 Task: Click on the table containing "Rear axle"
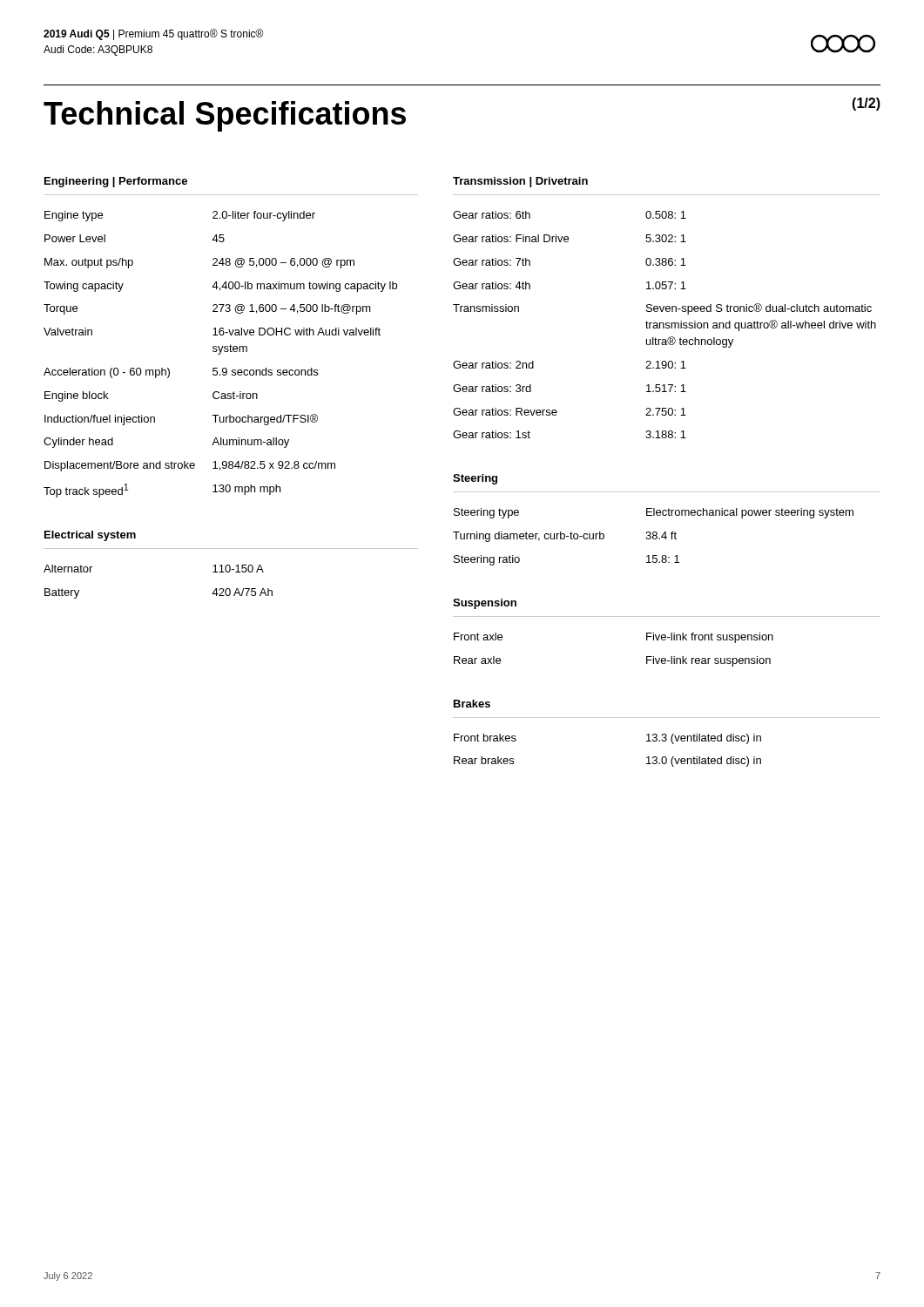tap(667, 649)
